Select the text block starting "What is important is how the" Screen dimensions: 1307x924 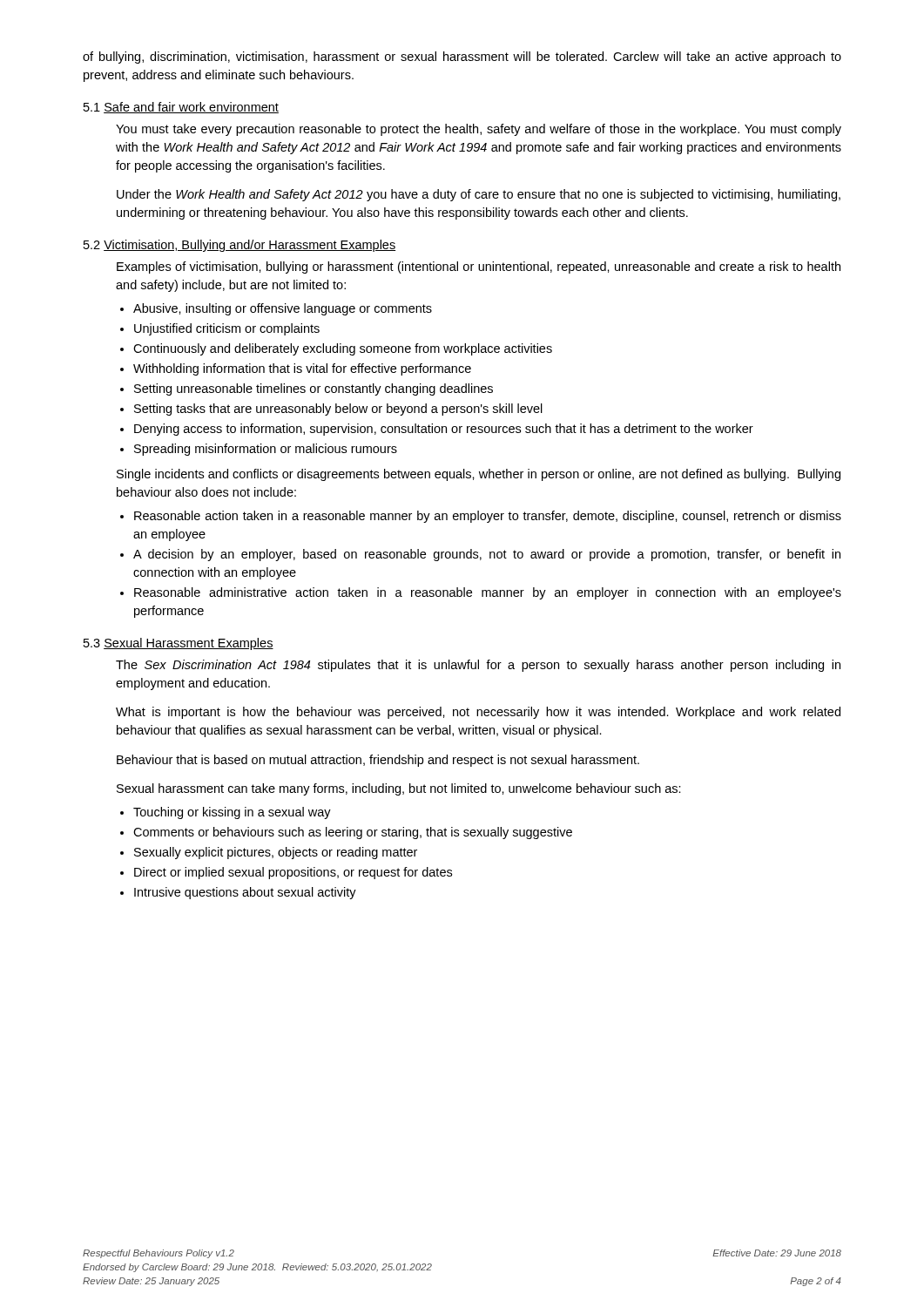pyautogui.click(x=479, y=721)
